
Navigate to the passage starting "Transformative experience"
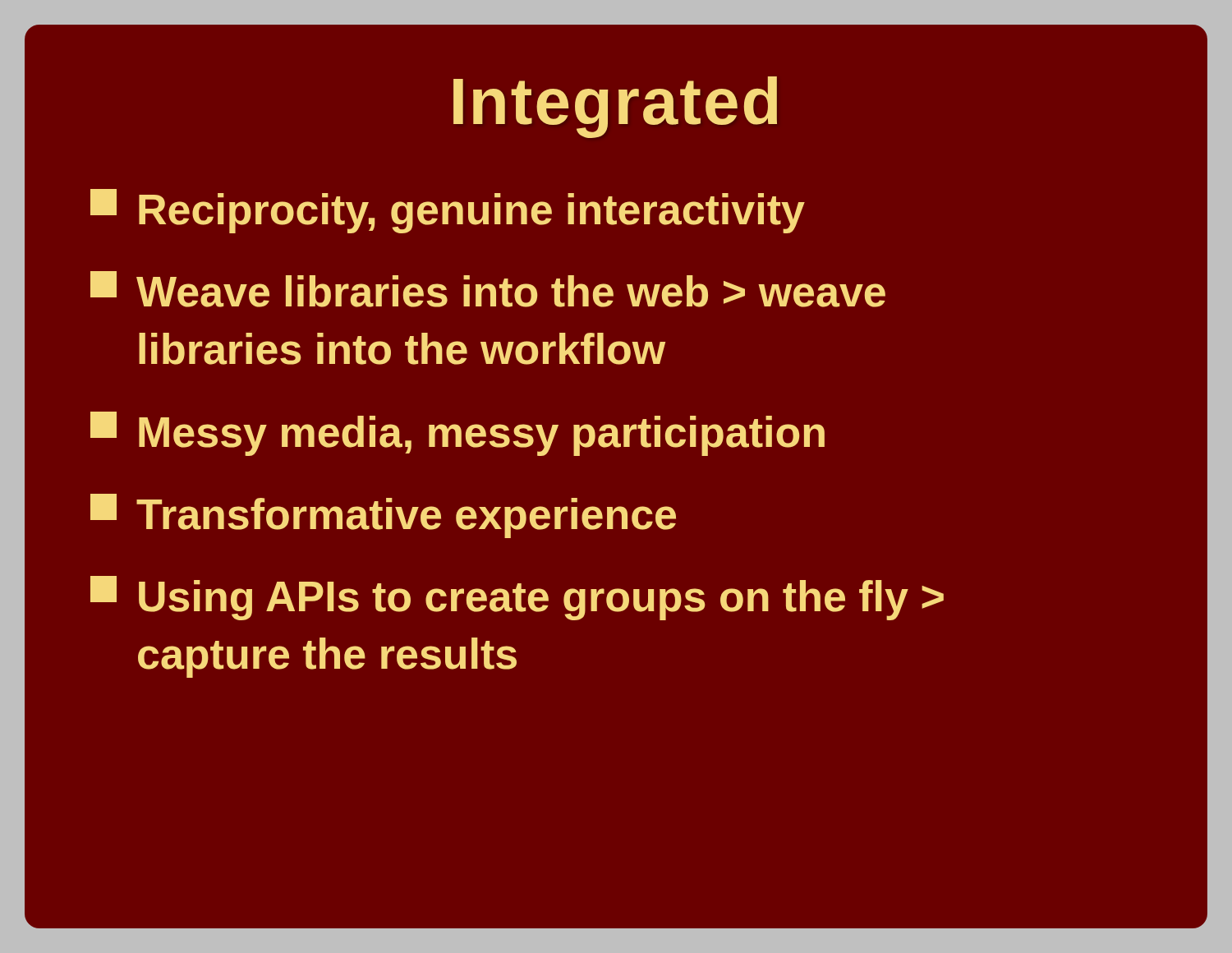pos(384,514)
